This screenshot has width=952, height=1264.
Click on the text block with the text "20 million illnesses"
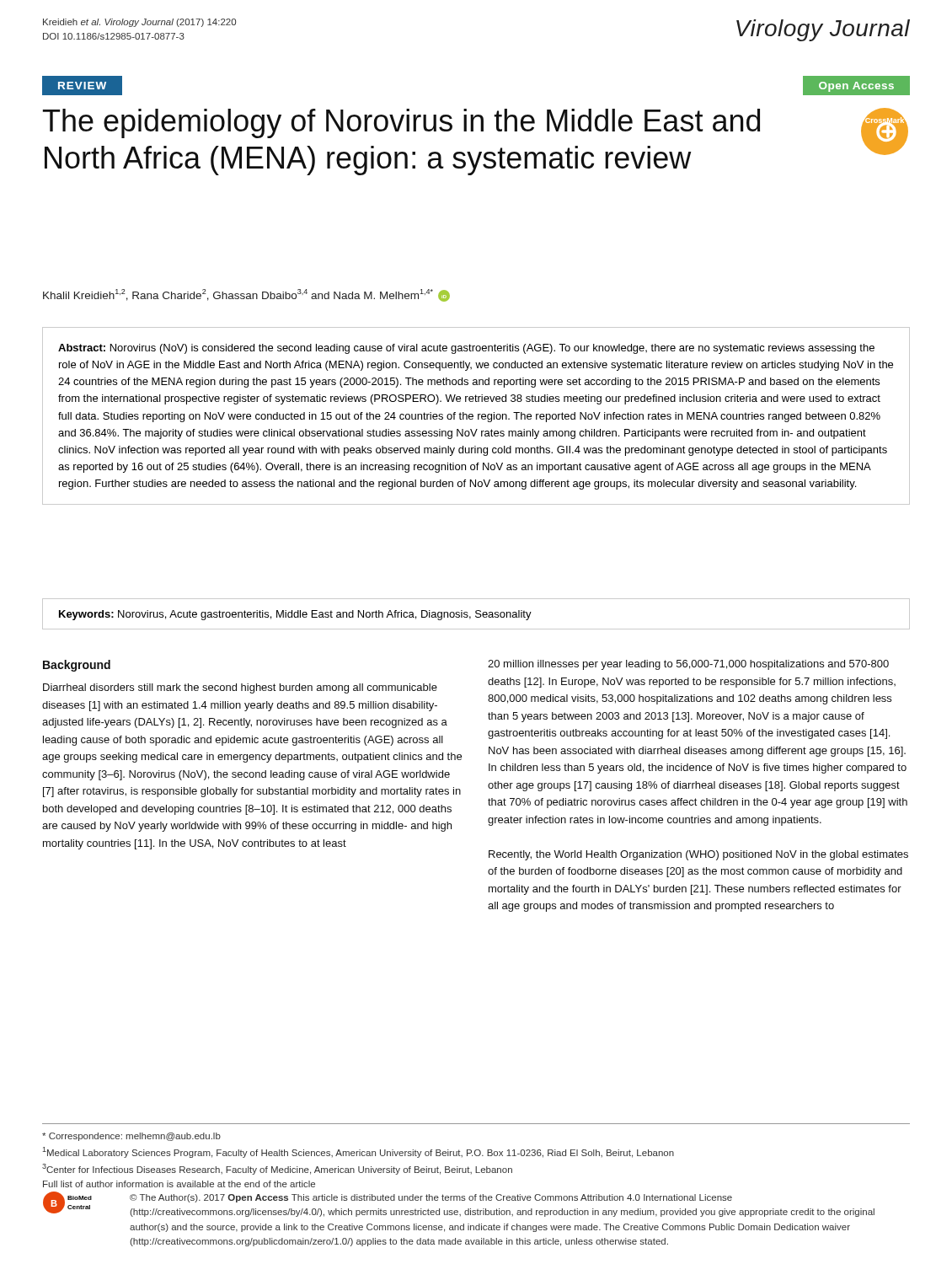[698, 741]
